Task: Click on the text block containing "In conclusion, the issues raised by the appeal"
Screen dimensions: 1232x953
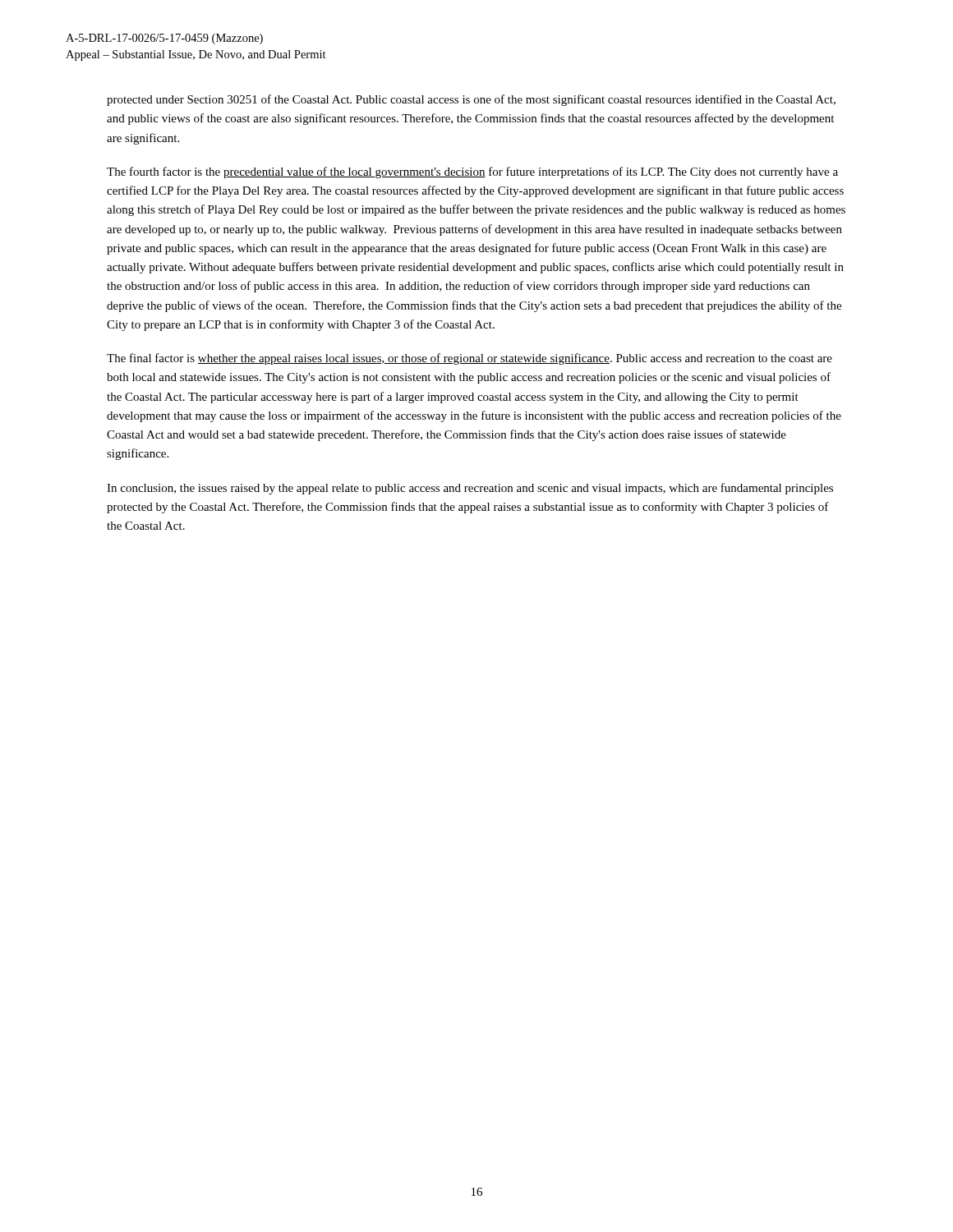Action: [470, 507]
